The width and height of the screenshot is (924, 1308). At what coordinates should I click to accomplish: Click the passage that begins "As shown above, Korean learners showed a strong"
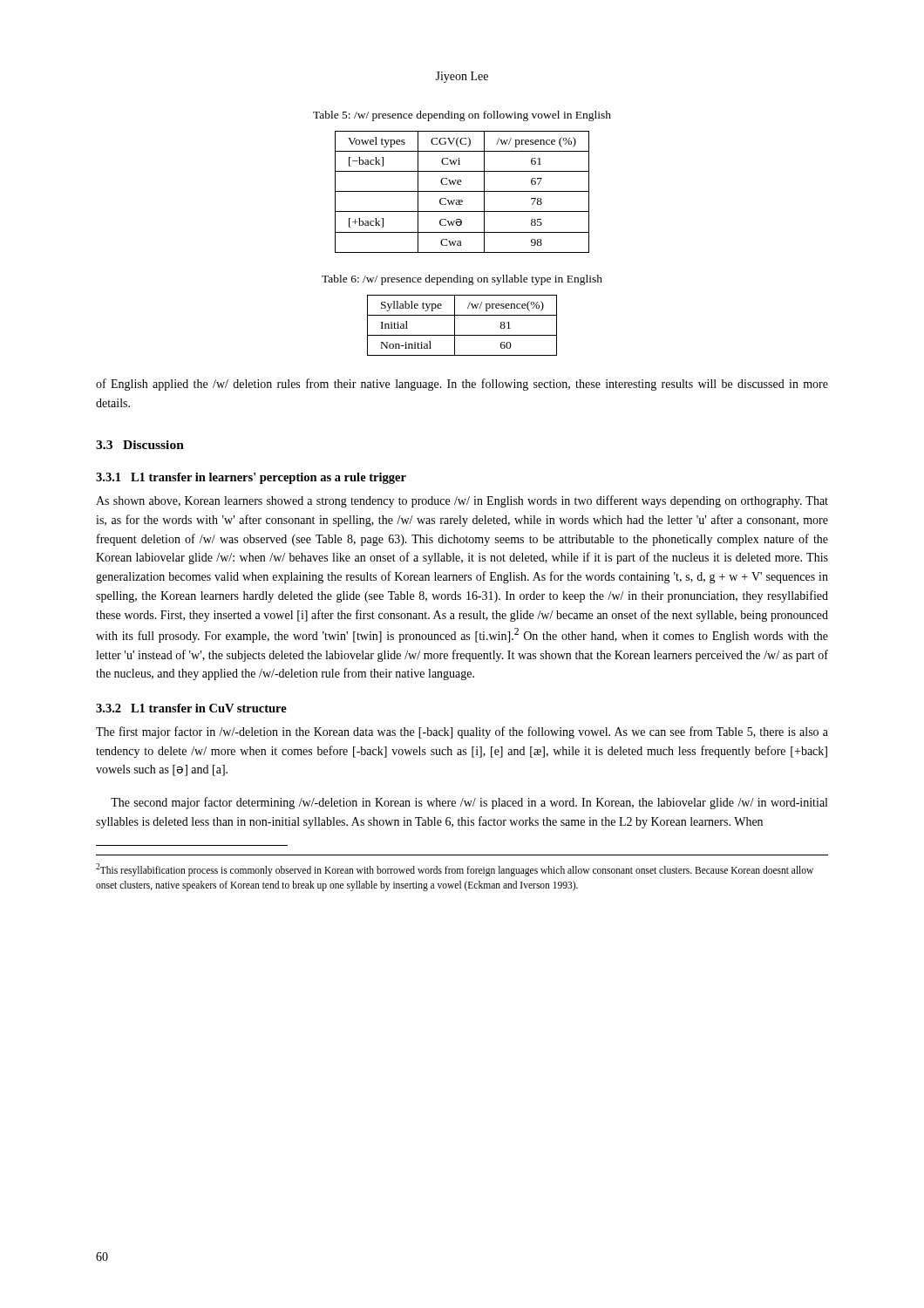click(x=462, y=587)
